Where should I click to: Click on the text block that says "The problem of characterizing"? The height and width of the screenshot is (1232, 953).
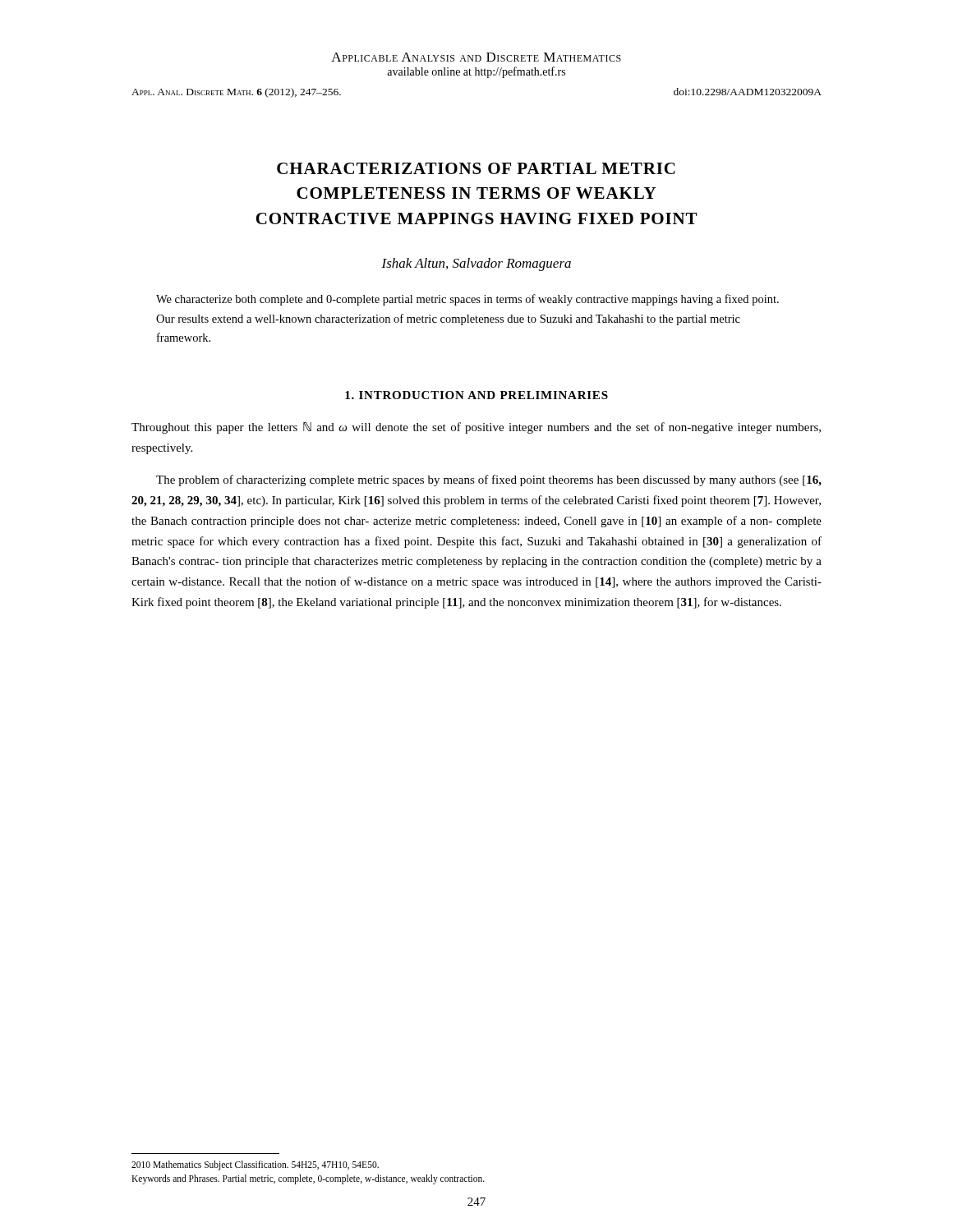point(476,541)
